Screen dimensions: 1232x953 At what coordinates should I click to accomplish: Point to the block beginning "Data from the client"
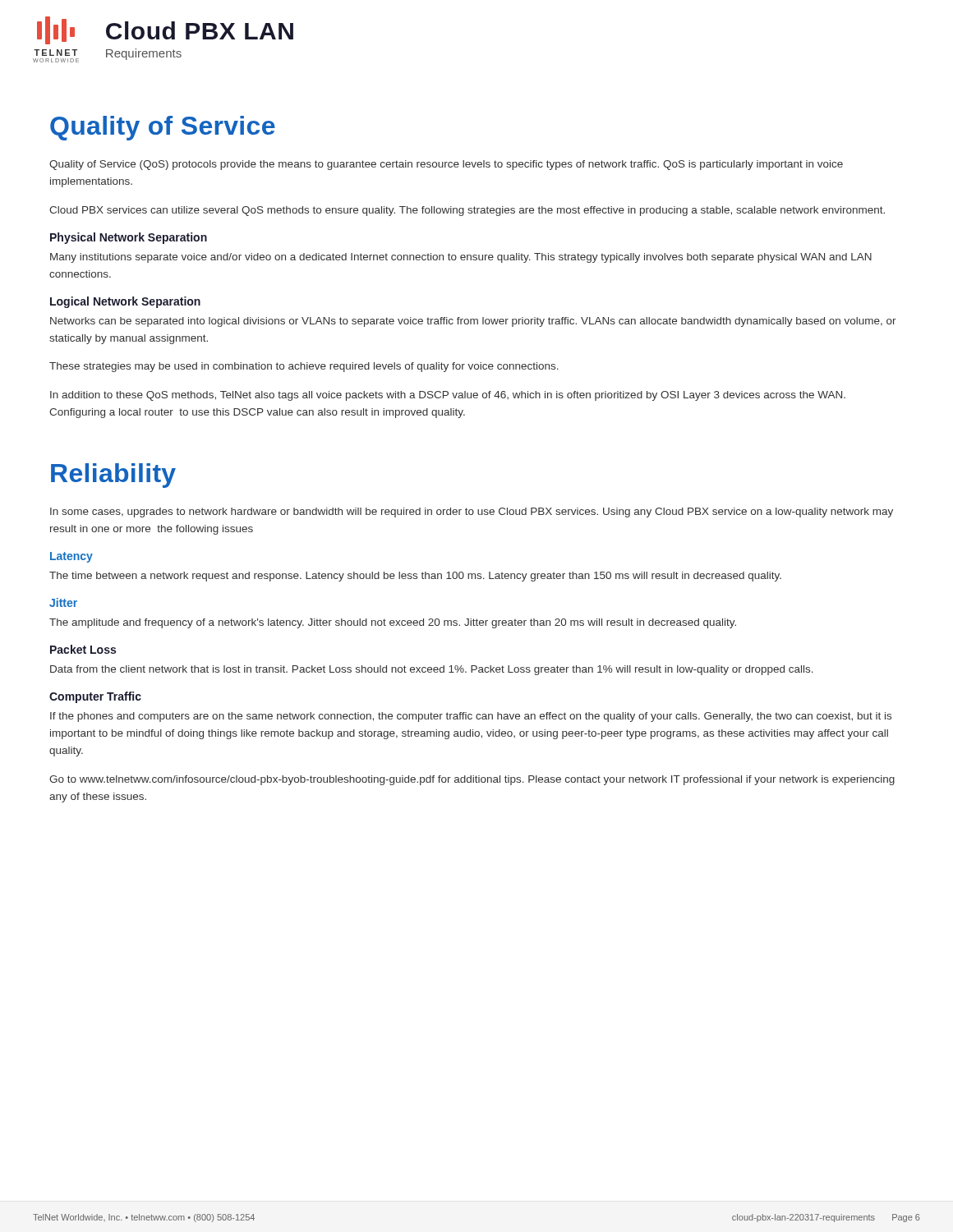pos(432,669)
